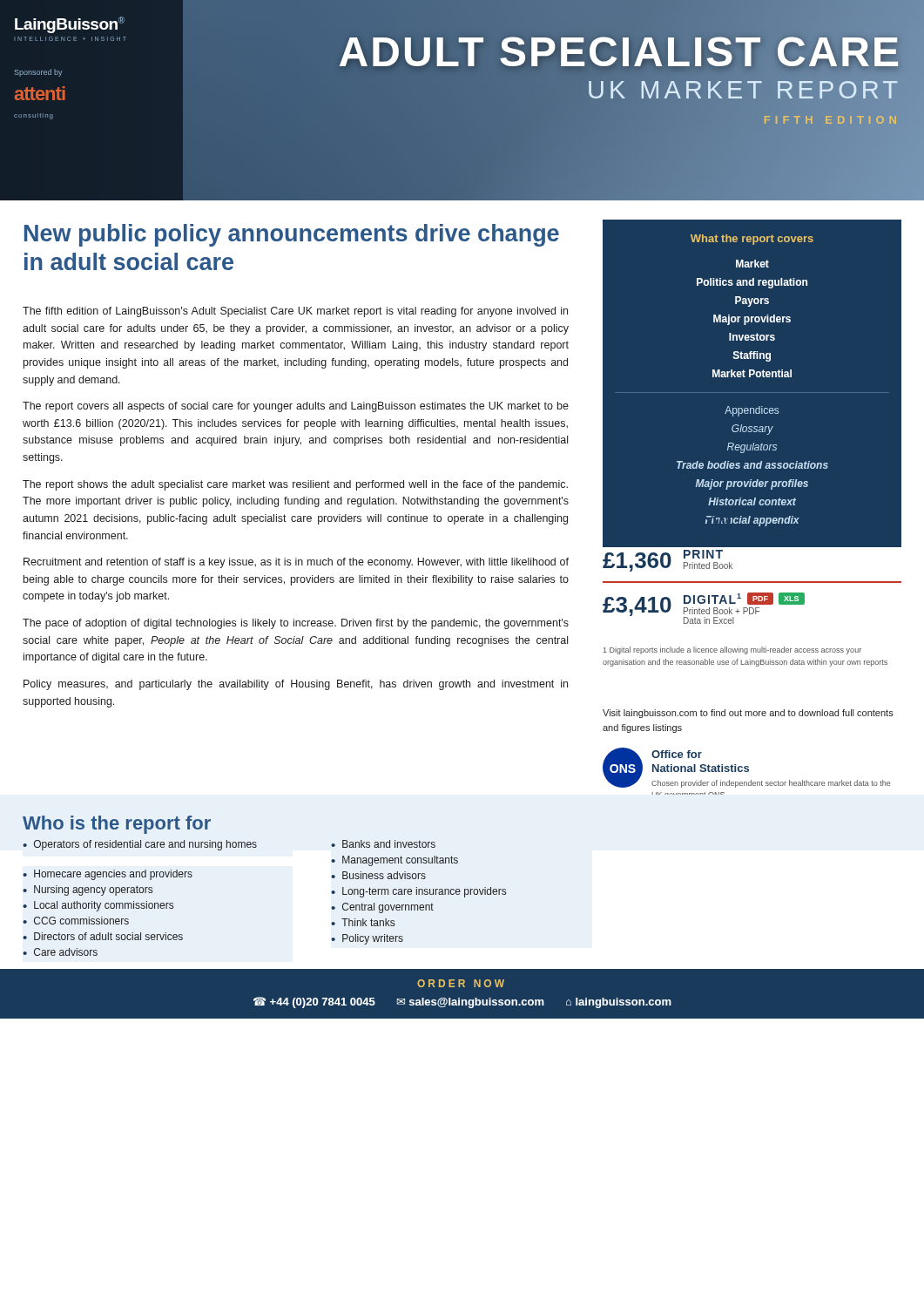Point to the text block starting "The fifth edition"
This screenshot has height=1307, width=924.
coord(296,507)
